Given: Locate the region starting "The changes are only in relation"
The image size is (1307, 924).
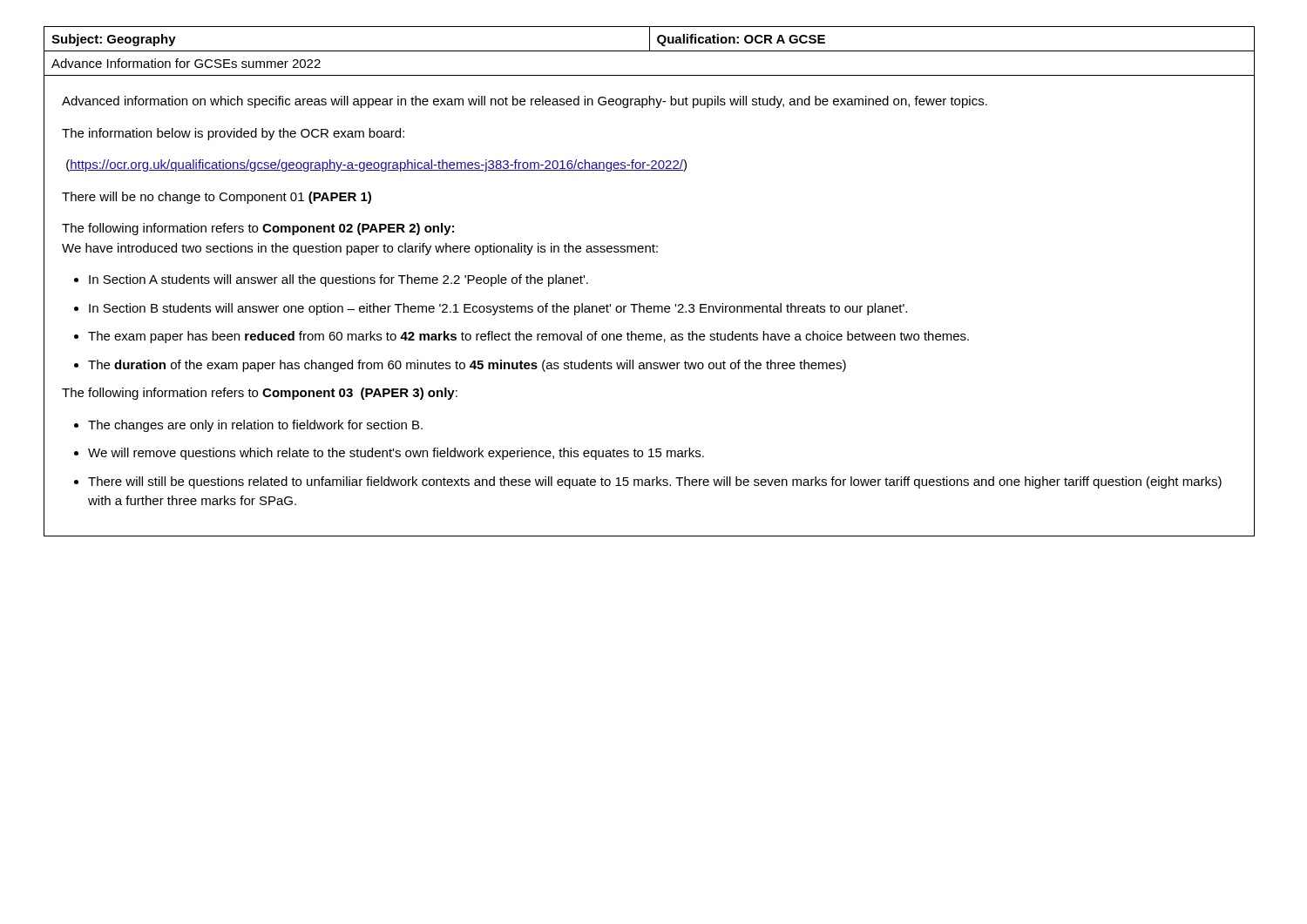Looking at the screenshot, I should [x=256, y=424].
